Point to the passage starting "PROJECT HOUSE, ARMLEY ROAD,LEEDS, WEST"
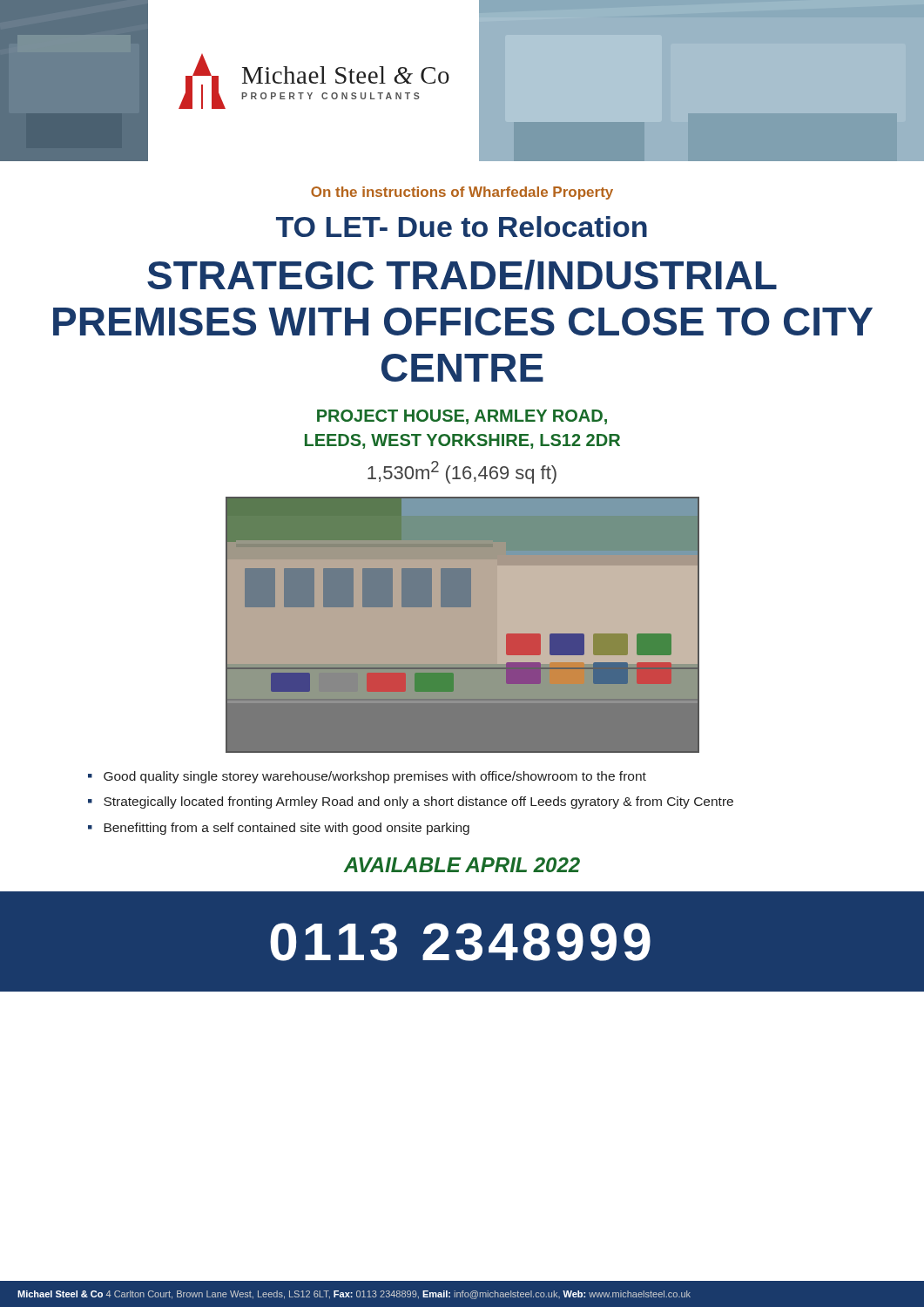This screenshot has width=924, height=1307. pos(462,428)
